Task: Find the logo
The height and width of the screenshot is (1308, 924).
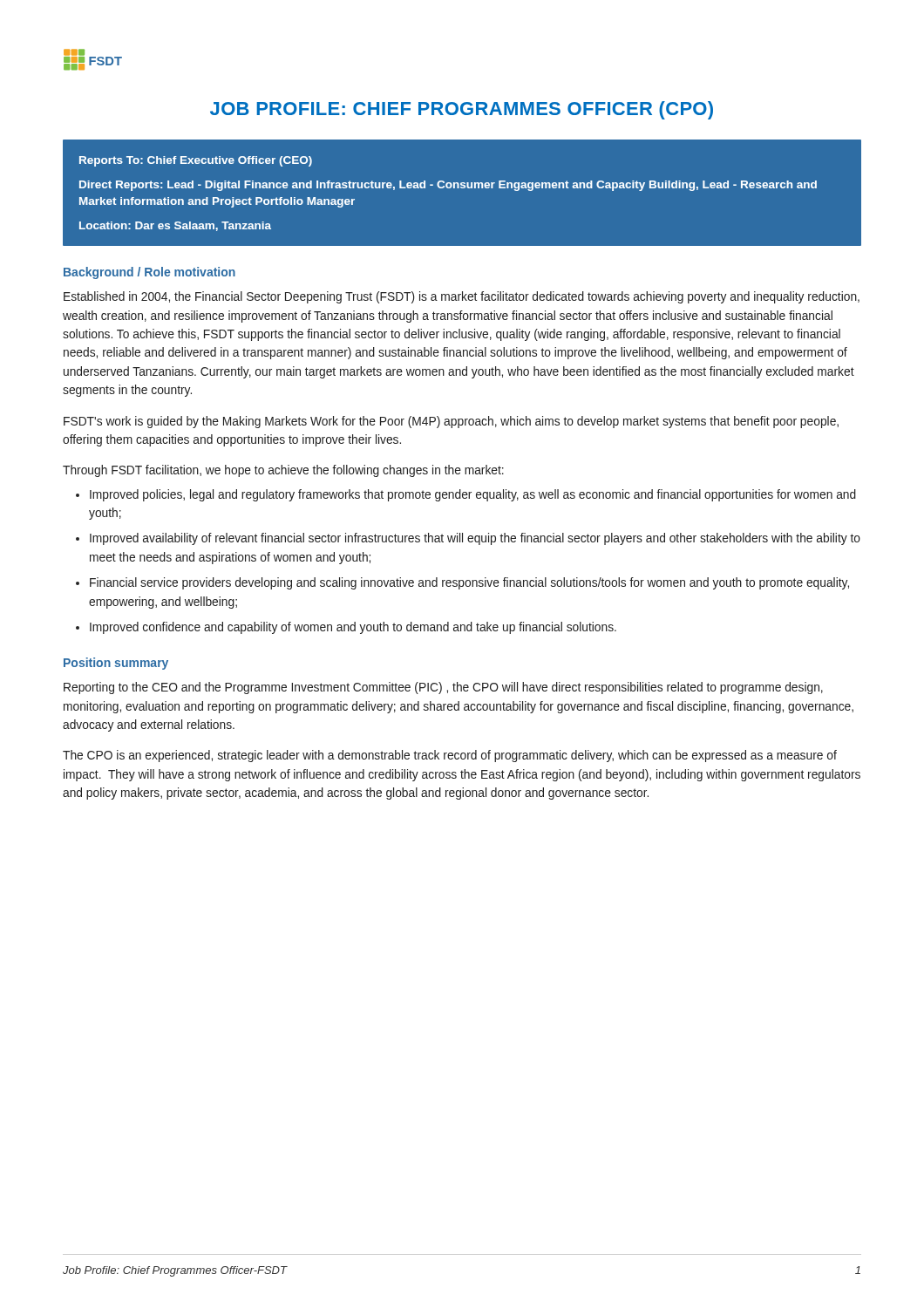Action: (462, 62)
